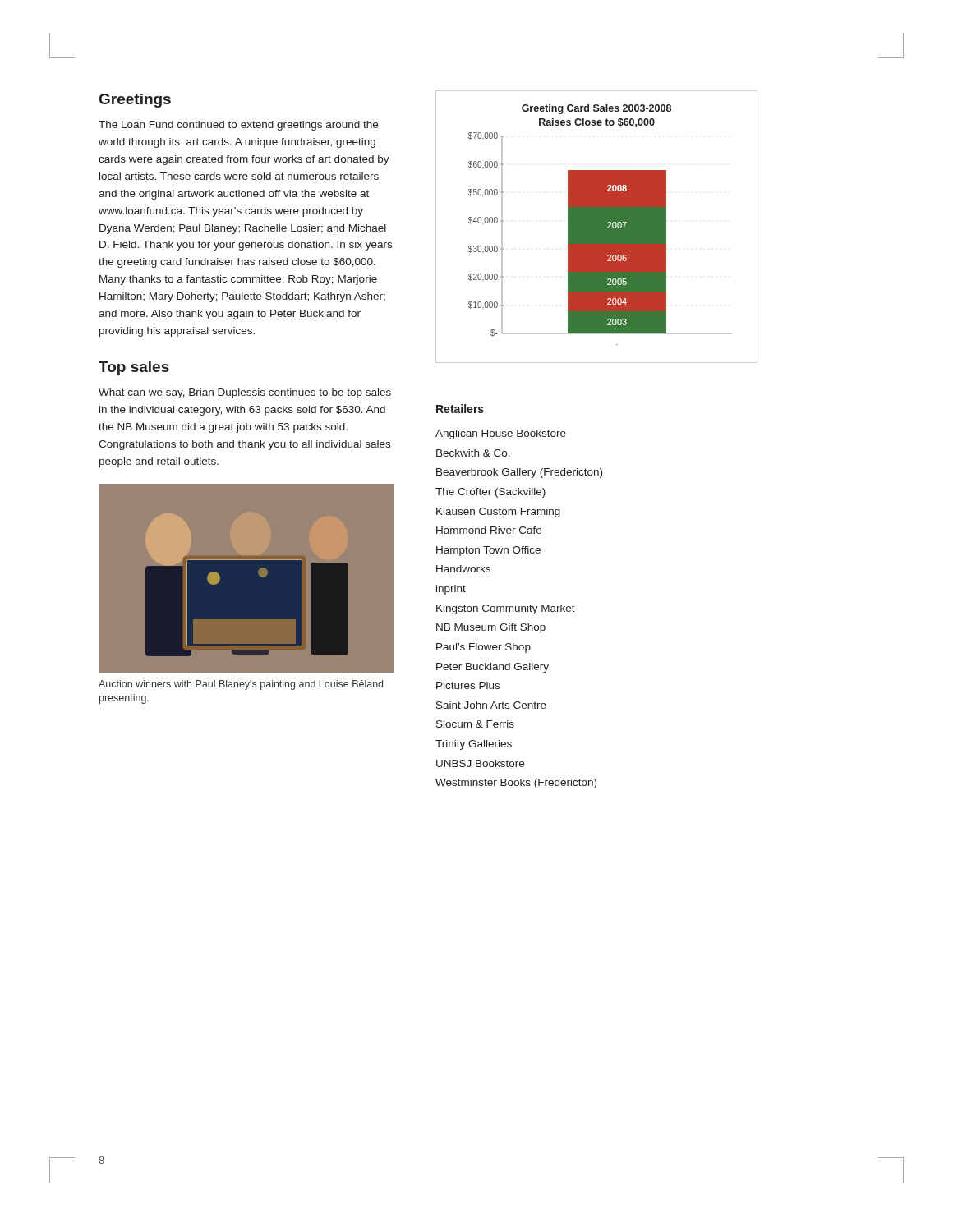Locate the list item that reads "Westminster Books (Fredericton)"
Viewport: 953px width, 1232px height.
tap(516, 783)
